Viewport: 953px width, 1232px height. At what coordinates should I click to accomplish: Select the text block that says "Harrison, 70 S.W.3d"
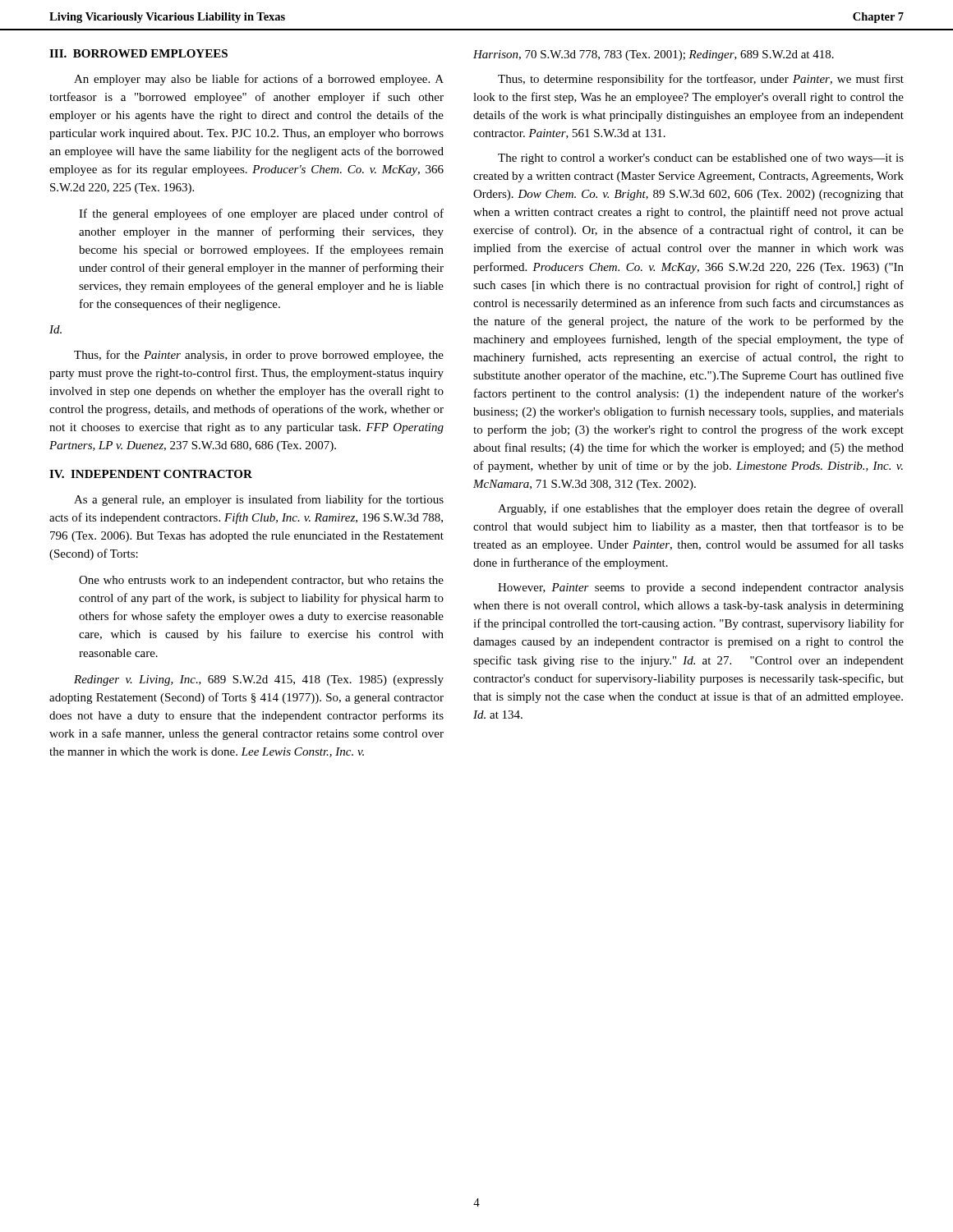(688, 384)
